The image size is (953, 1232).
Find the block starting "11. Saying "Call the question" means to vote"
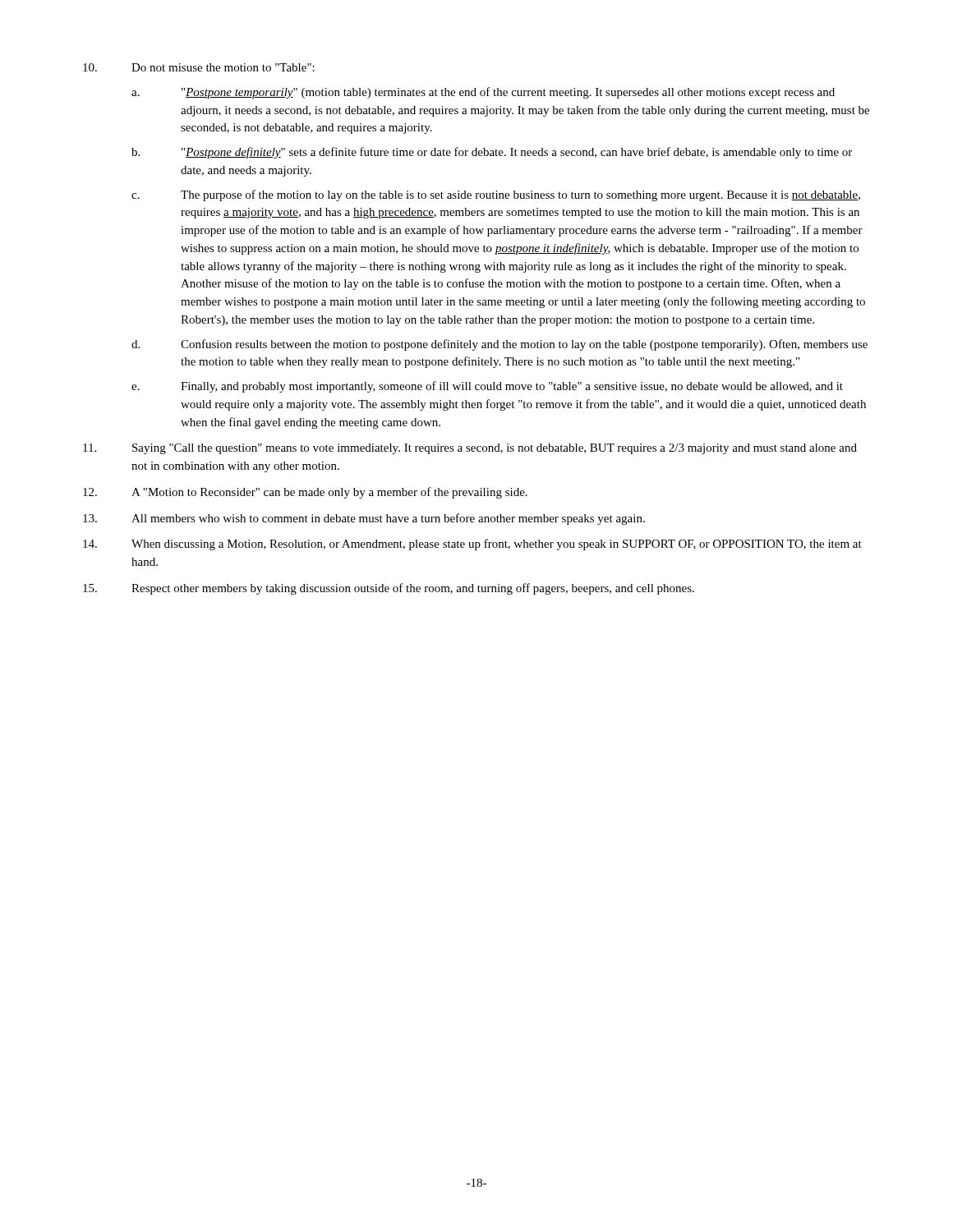click(x=476, y=457)
